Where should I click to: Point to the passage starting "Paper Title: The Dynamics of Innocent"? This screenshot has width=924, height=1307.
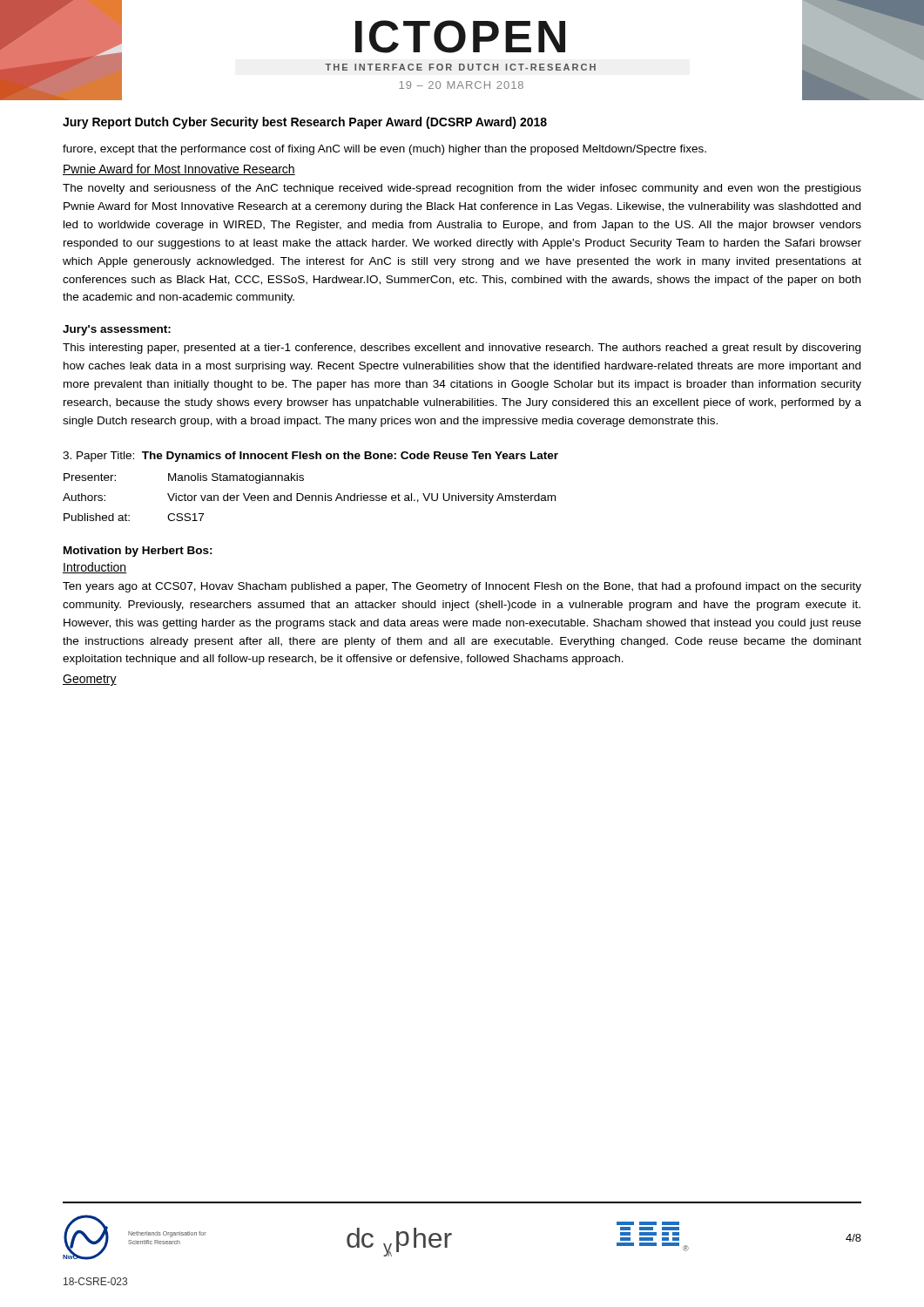coord(310,455)
